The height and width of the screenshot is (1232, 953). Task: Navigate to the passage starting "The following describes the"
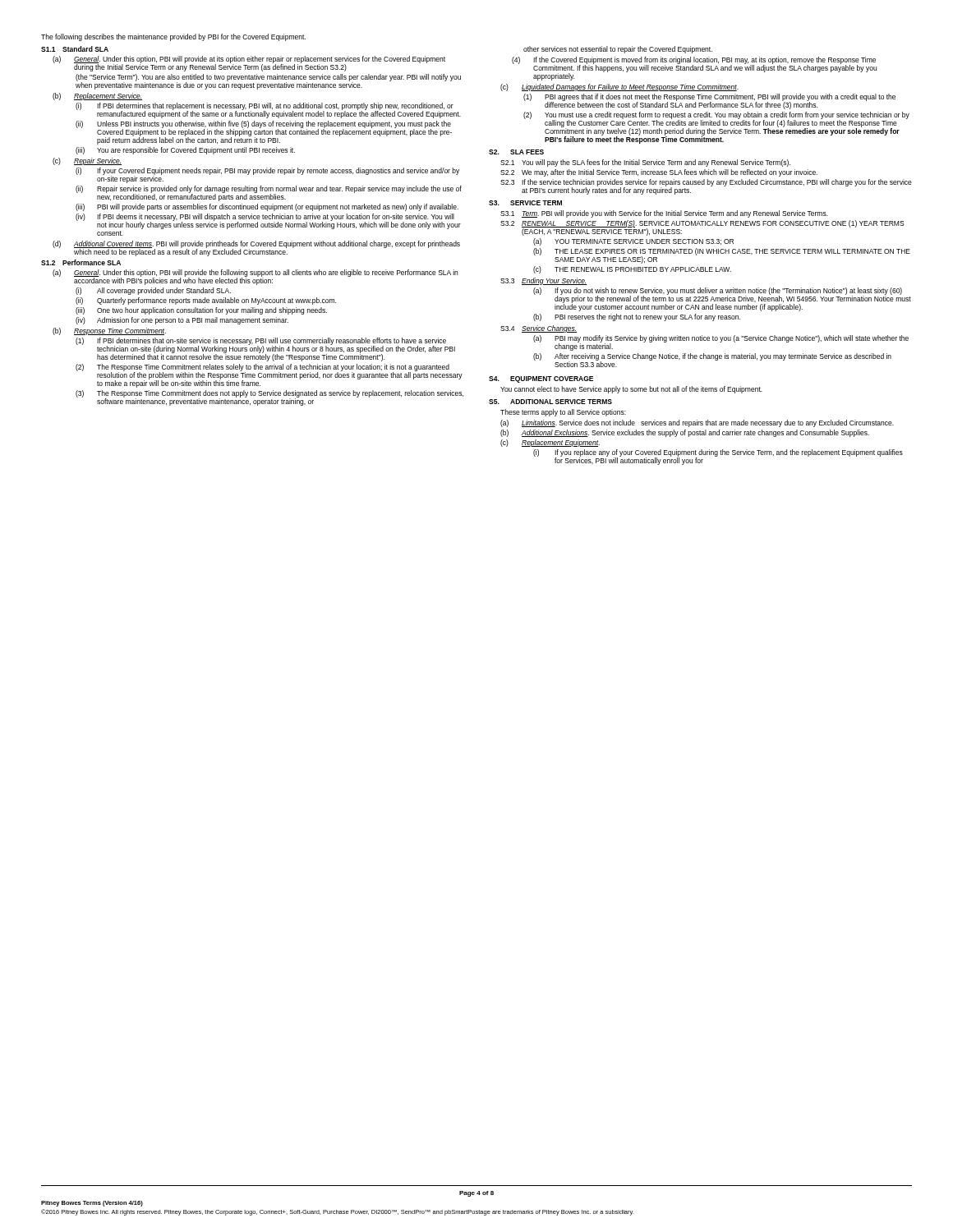coord(174,37)
